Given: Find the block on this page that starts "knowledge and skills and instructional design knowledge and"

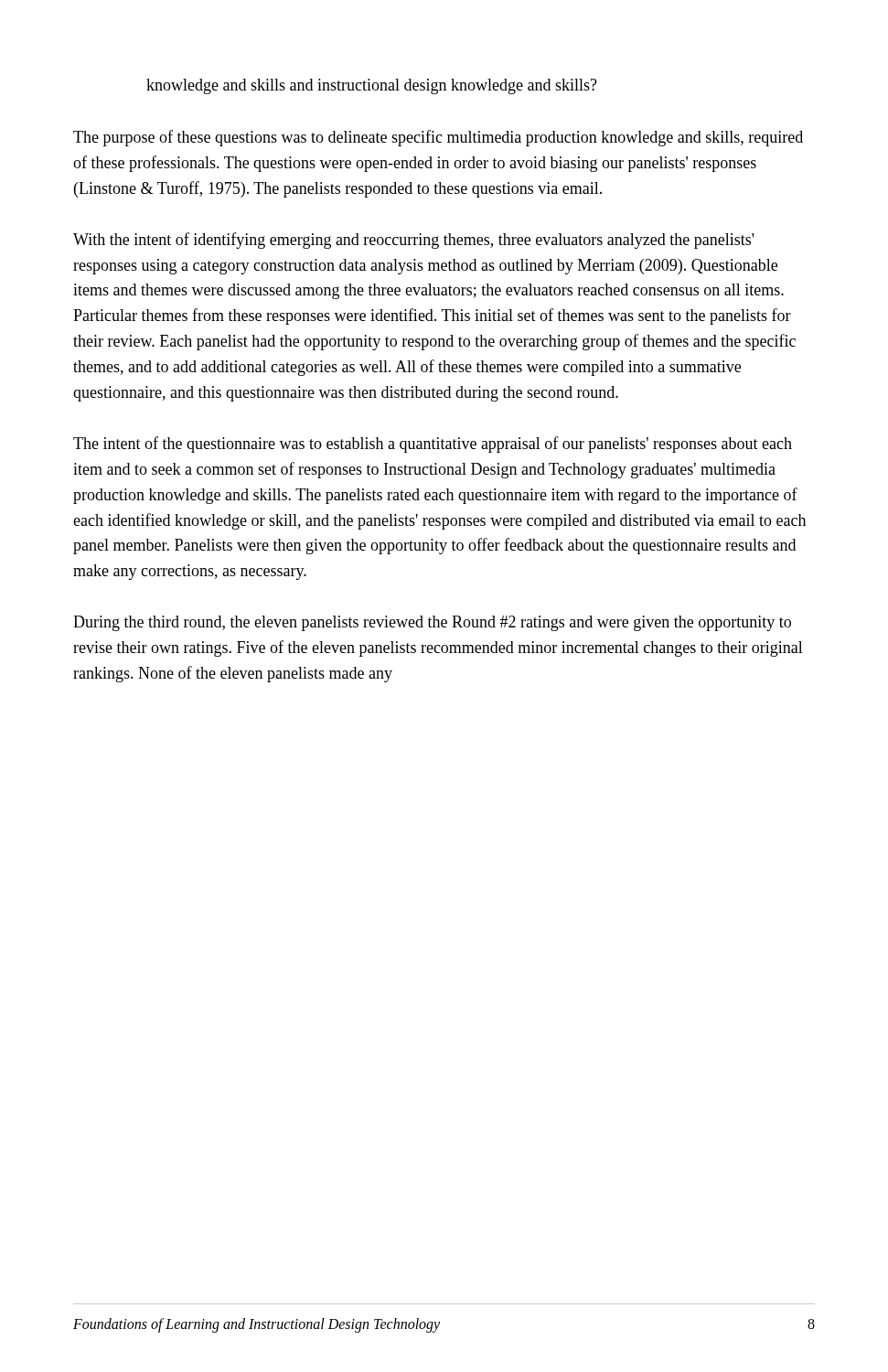Looking at the screenshot, I should (x=372, y=85).
